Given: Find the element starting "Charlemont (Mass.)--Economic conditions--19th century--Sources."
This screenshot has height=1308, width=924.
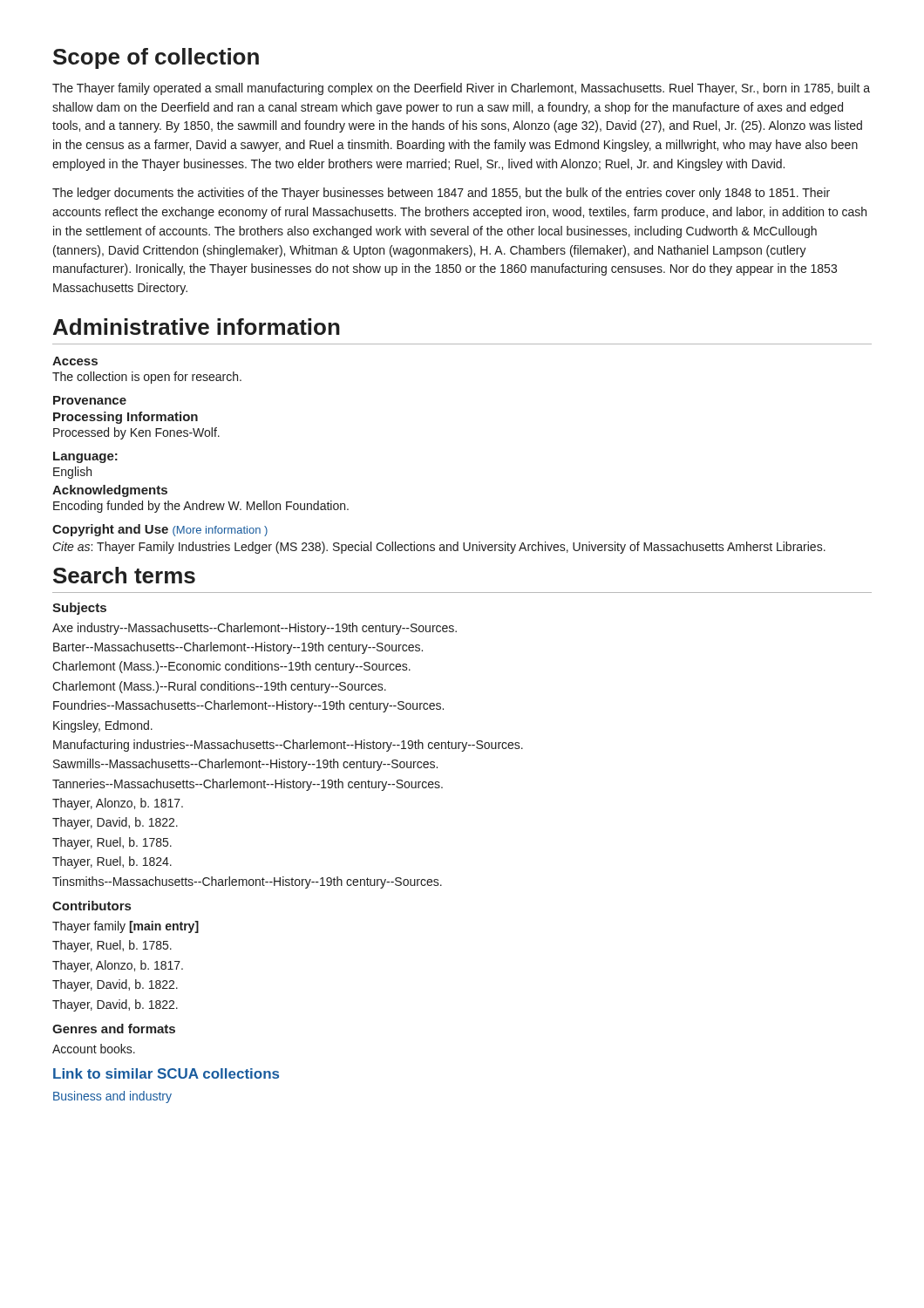Looking at the screenshot, I should pos(232,666).
